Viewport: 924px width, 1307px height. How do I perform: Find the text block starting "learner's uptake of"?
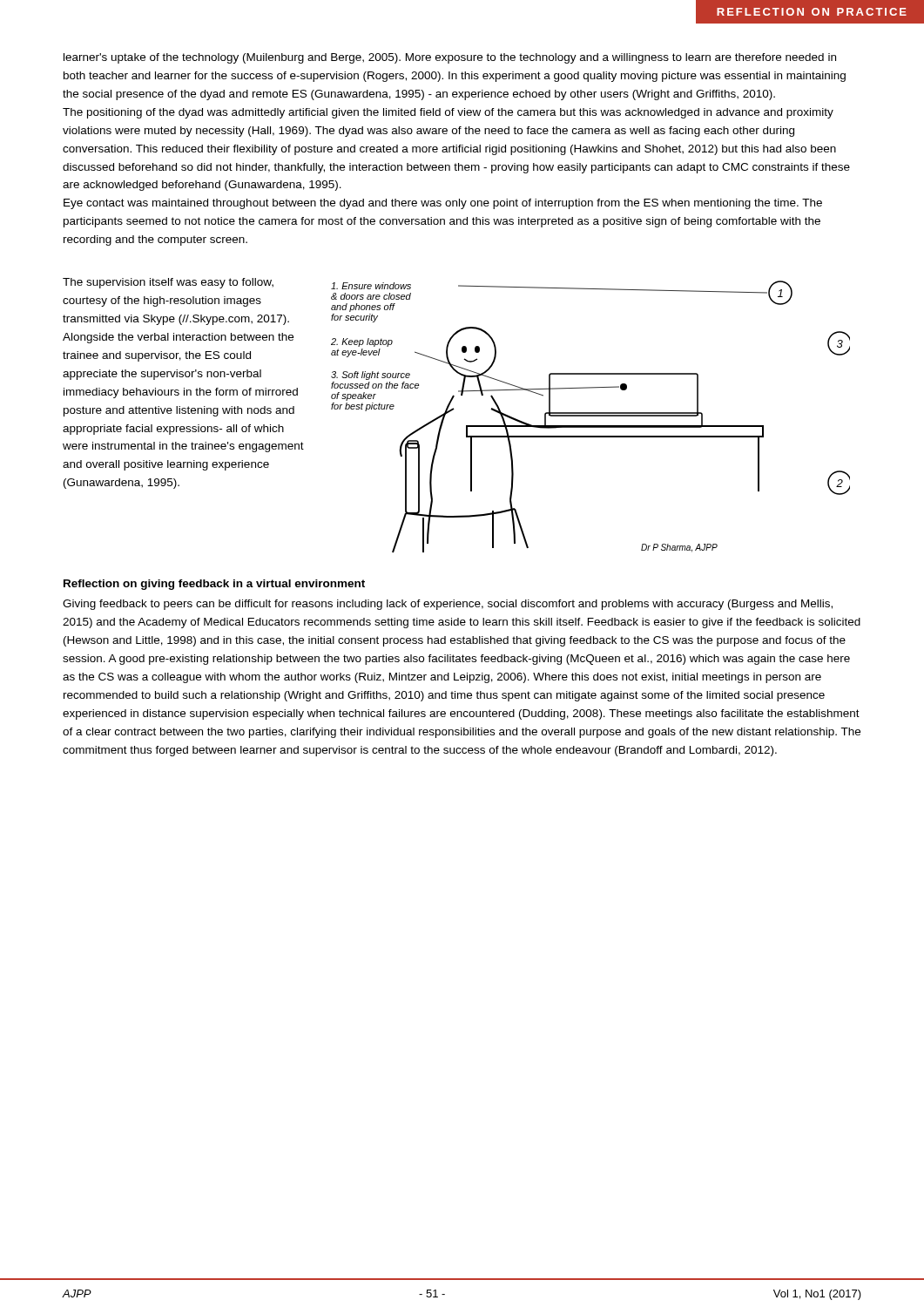coord(456,148)
